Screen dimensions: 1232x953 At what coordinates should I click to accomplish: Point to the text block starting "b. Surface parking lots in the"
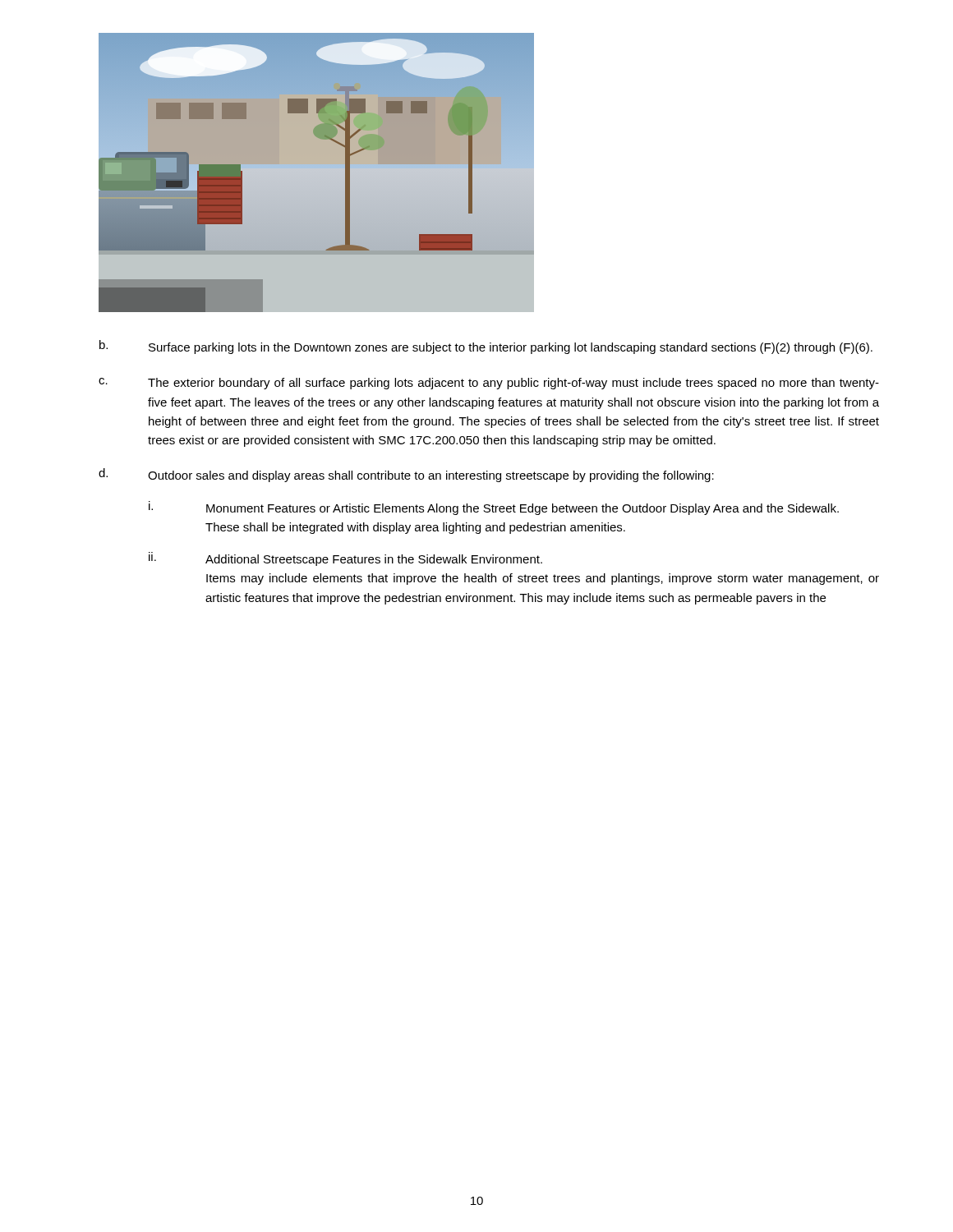click(489, 347)
